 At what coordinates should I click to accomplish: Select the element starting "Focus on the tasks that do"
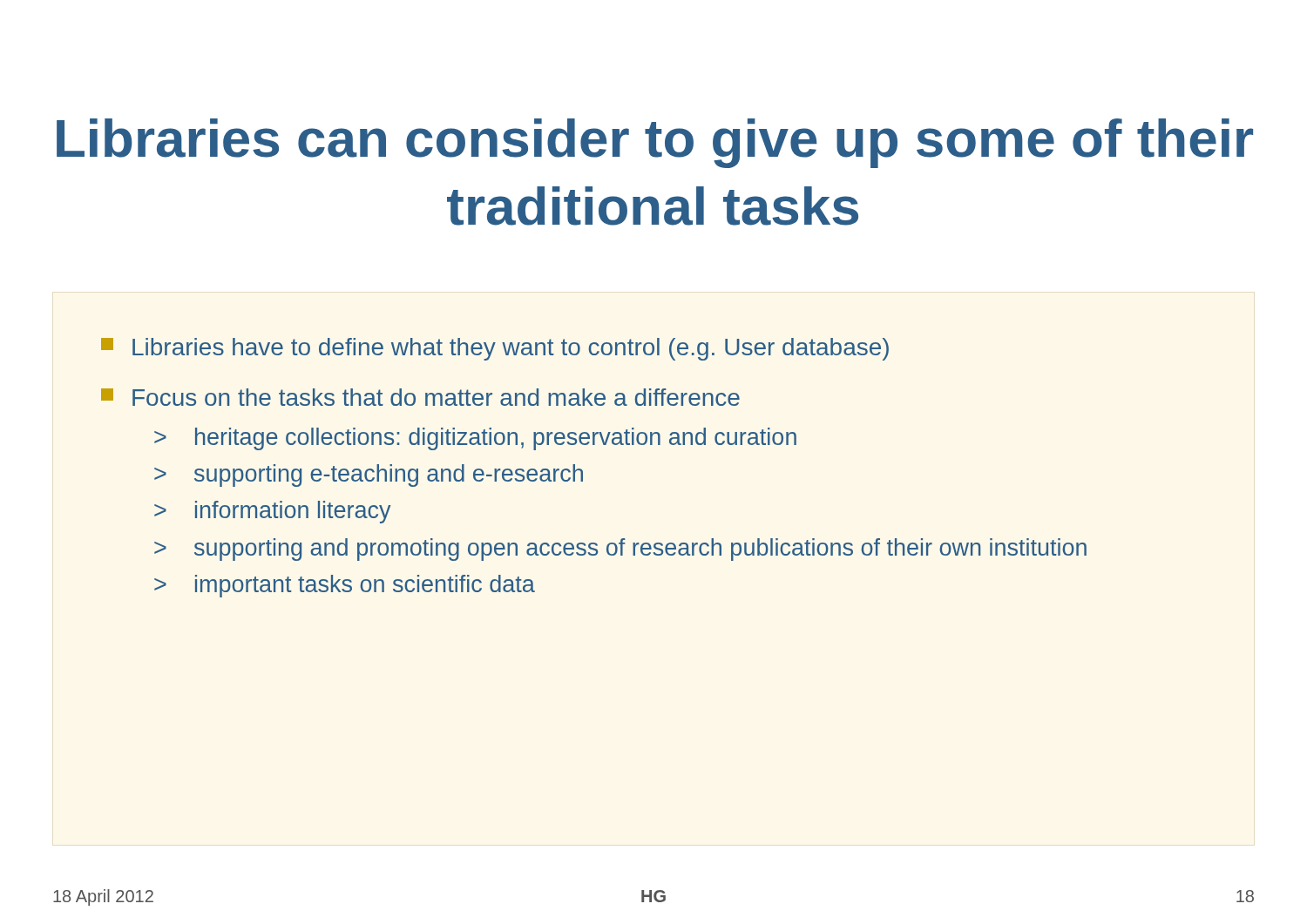tap(421, 398)
